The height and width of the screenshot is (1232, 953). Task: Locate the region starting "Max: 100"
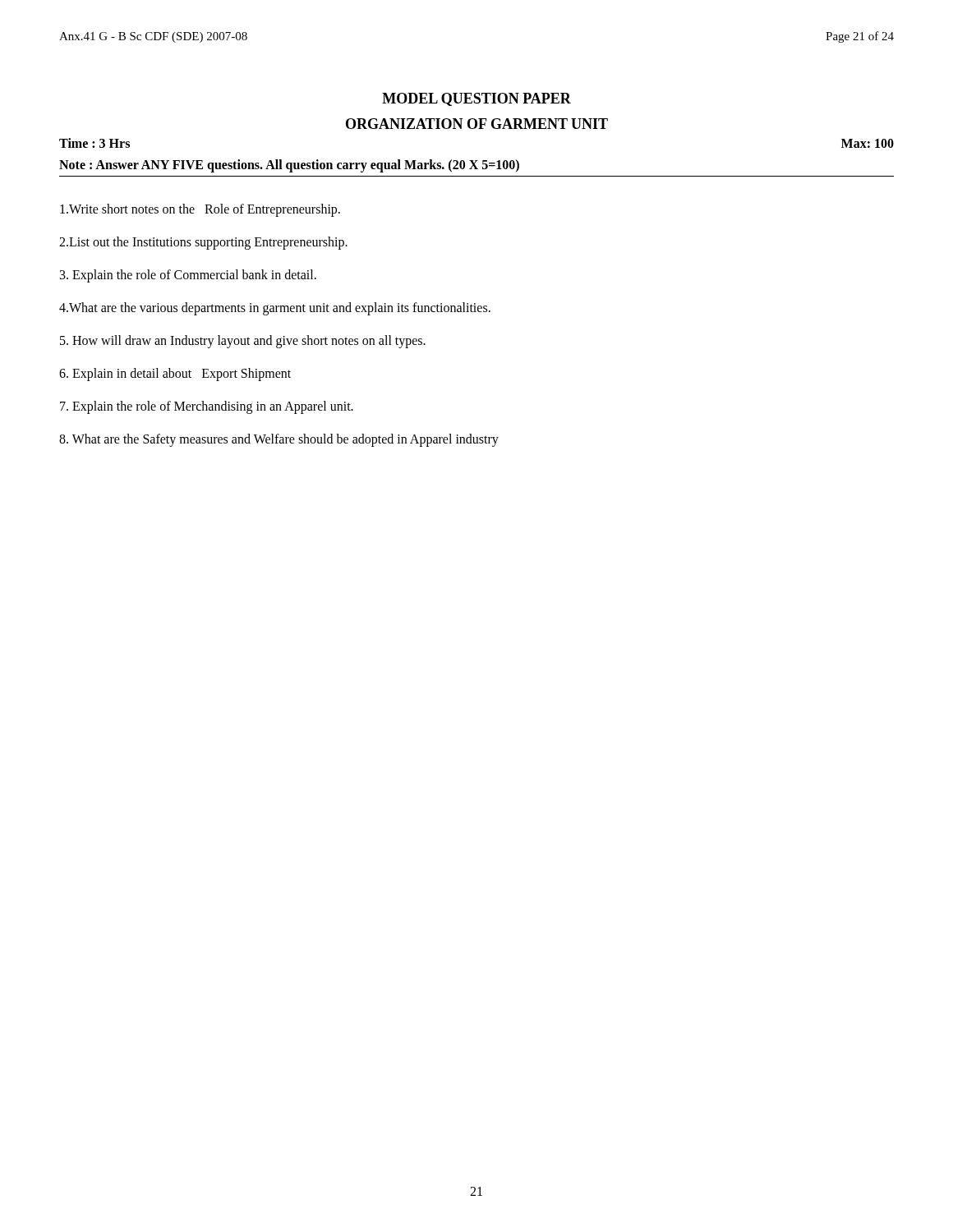pos(867,143)
